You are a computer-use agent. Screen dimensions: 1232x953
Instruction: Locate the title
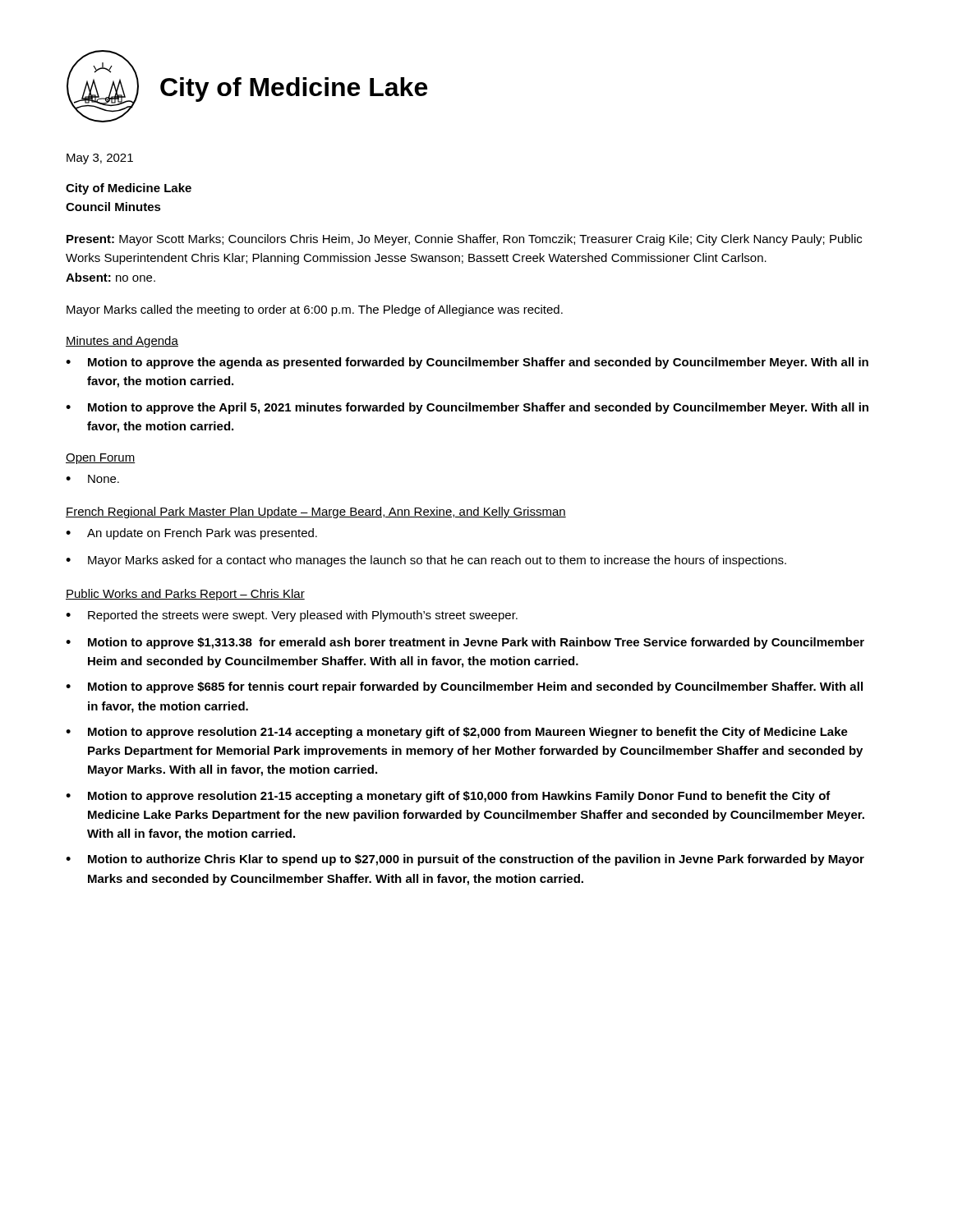tap(294, 87)
